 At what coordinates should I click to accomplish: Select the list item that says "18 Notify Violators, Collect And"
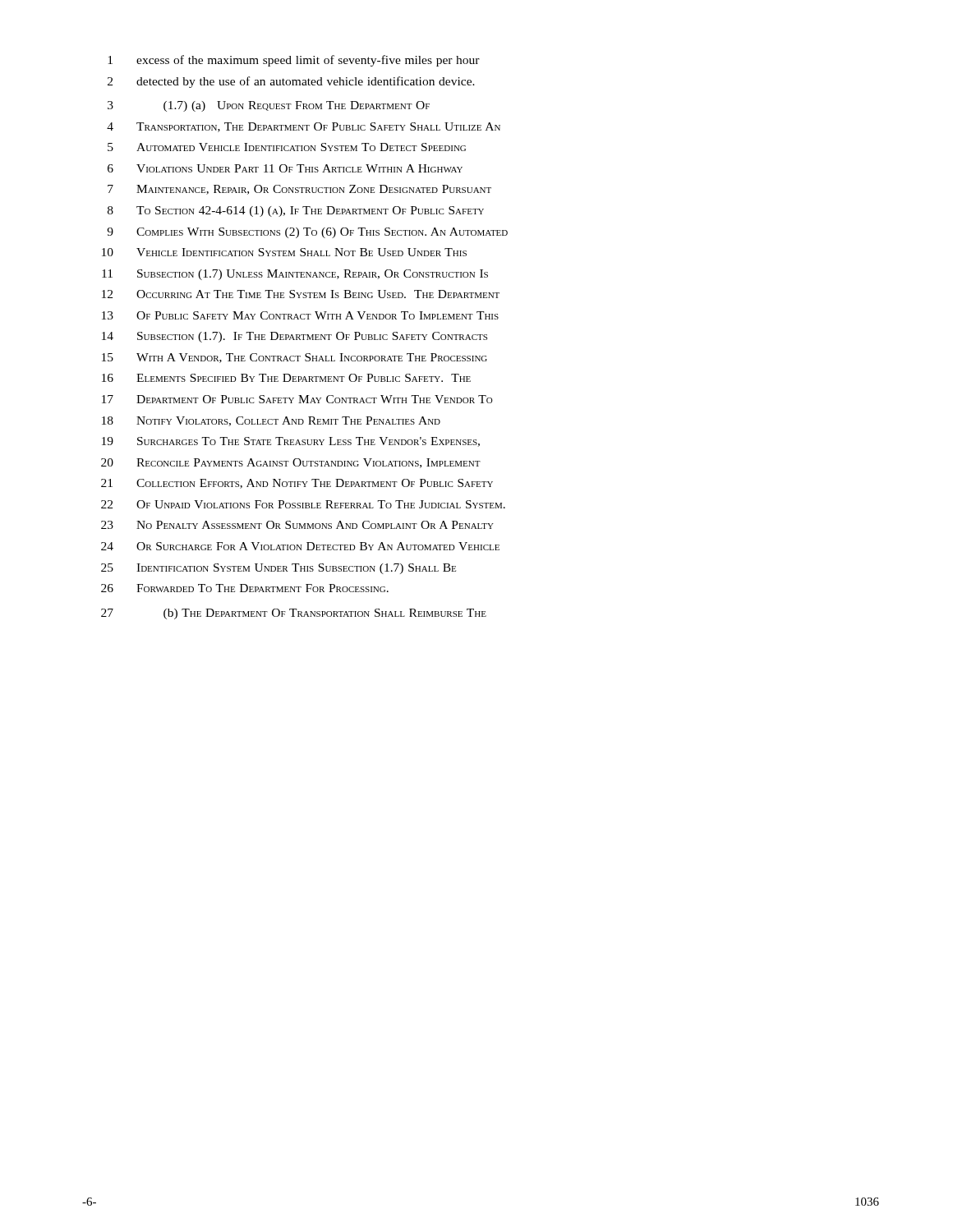(271, 421)
